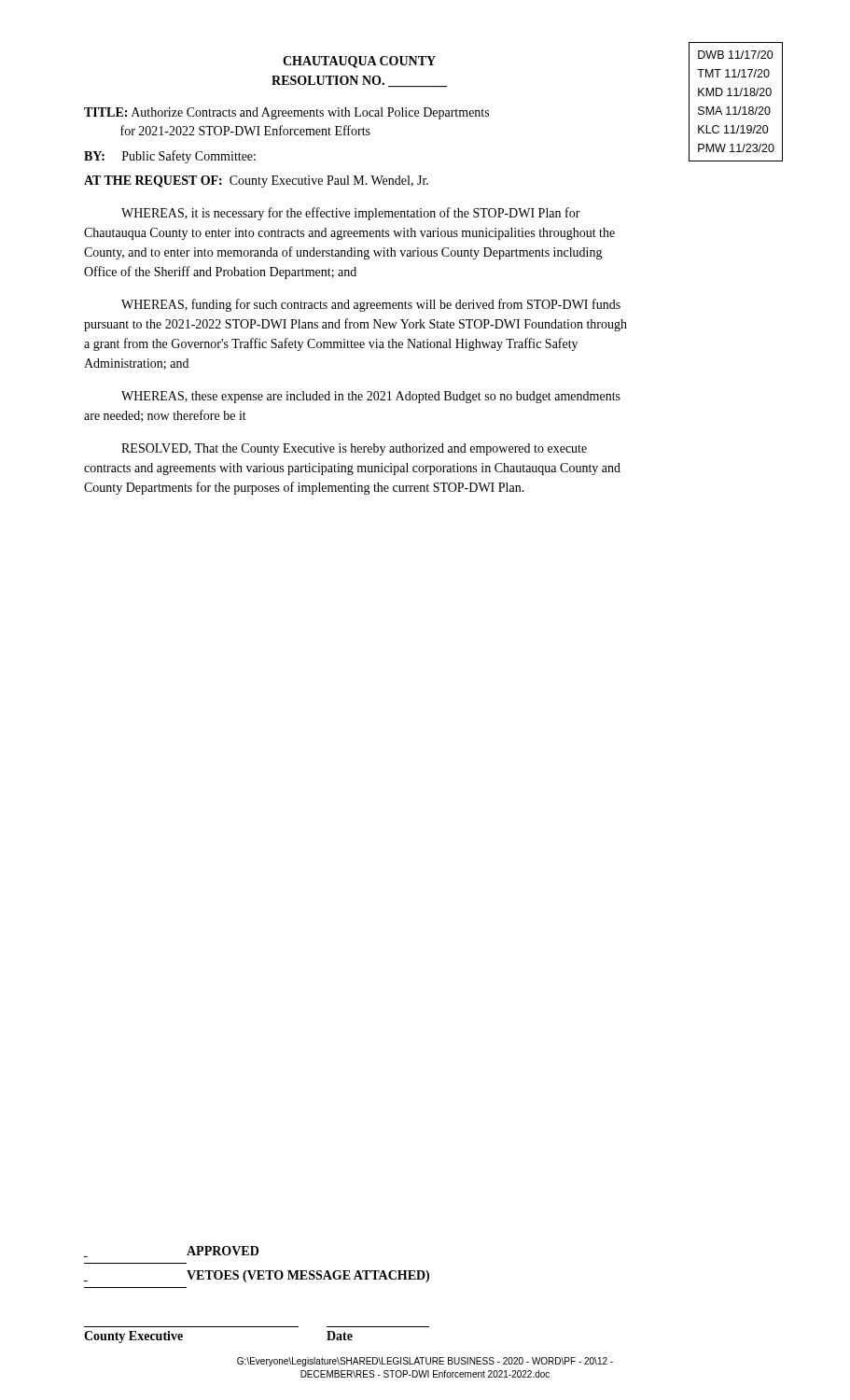The width and height of the screenshot is (850, 1400).
Task: Where is the passage that starts "WHEREAS, these expense"?
Action: click(x=352, y=406)
